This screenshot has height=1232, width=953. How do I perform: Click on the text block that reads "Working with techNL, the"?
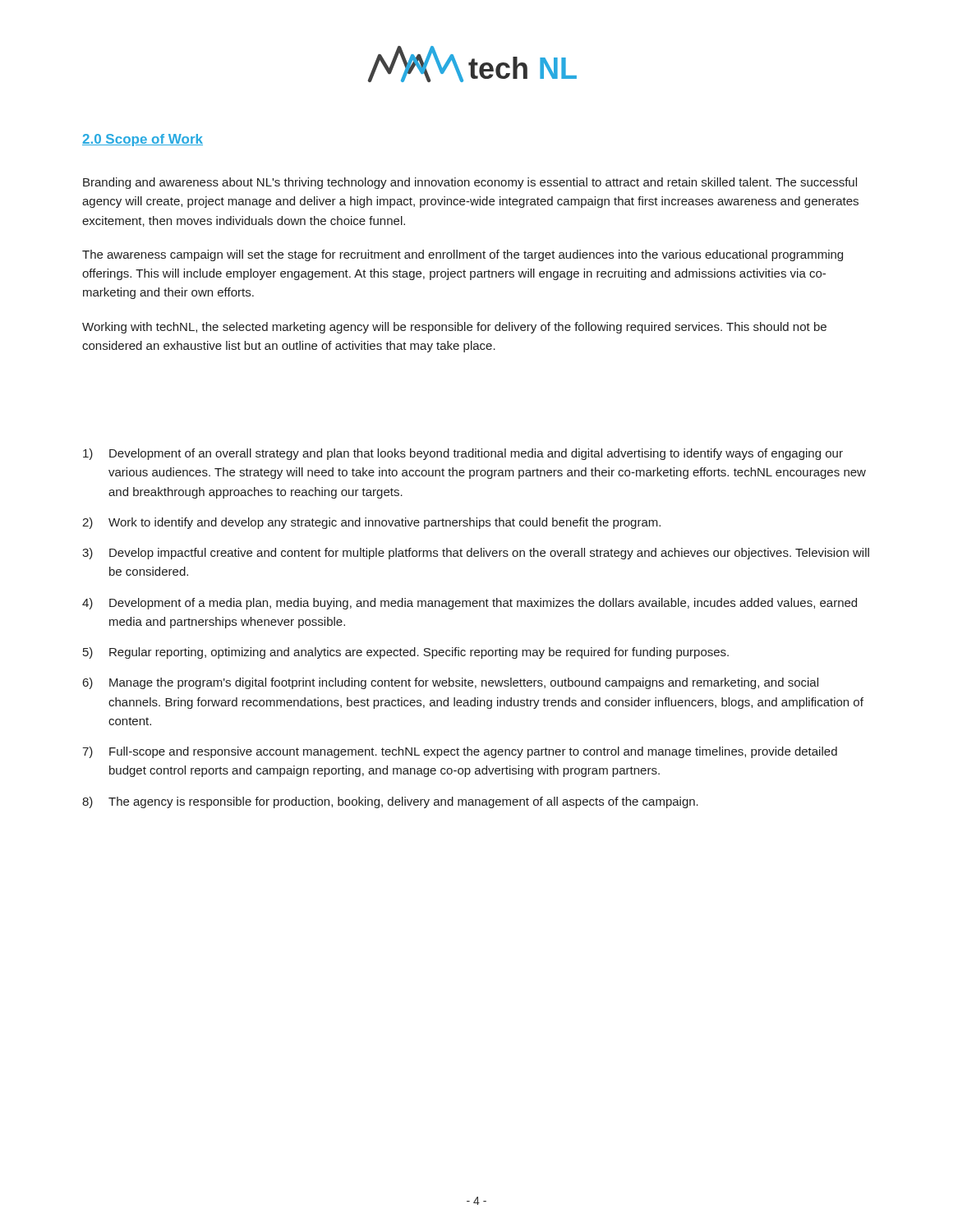click(x=476, y=336)
